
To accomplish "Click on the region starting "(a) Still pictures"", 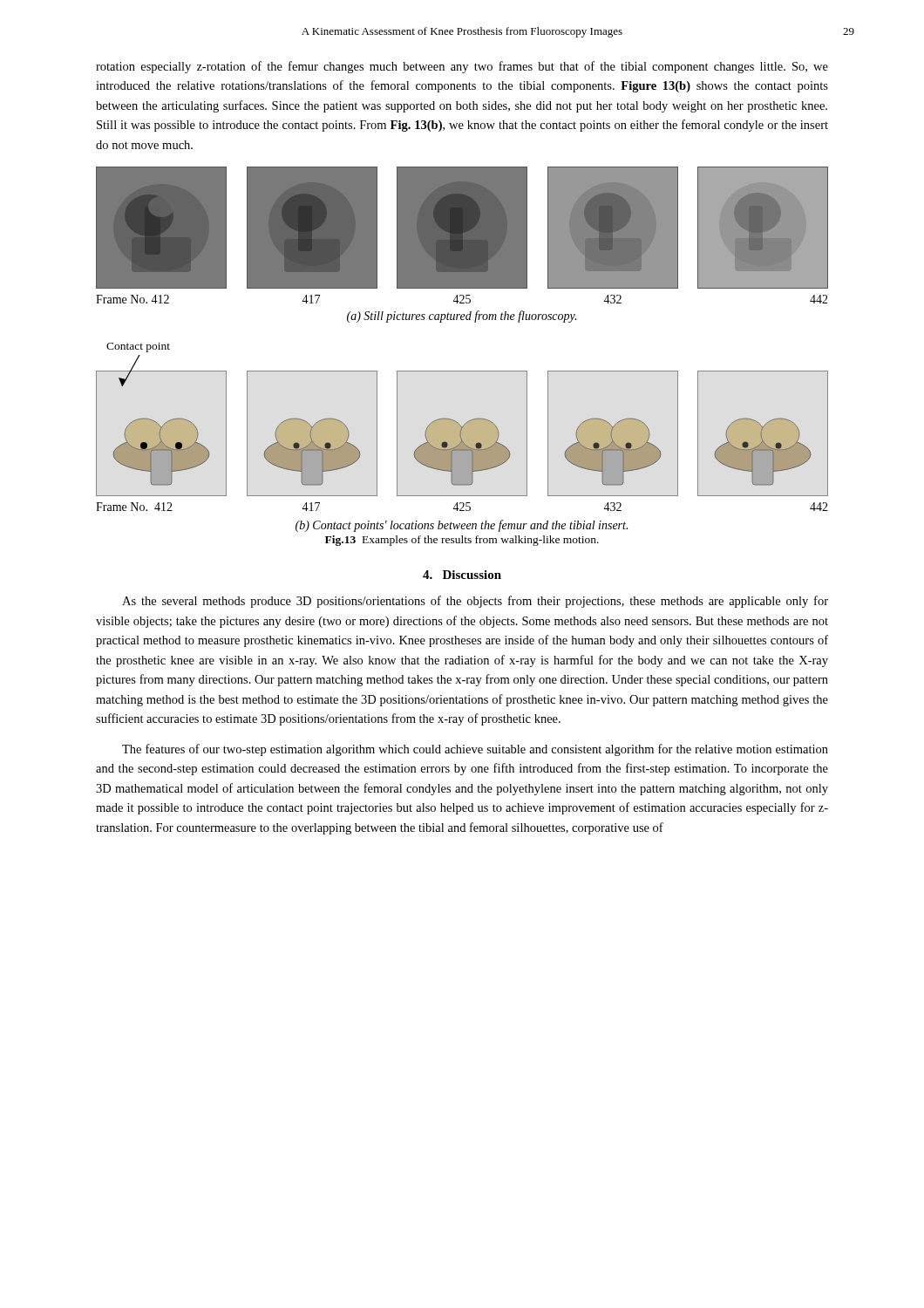I will (x=462, y=316).
